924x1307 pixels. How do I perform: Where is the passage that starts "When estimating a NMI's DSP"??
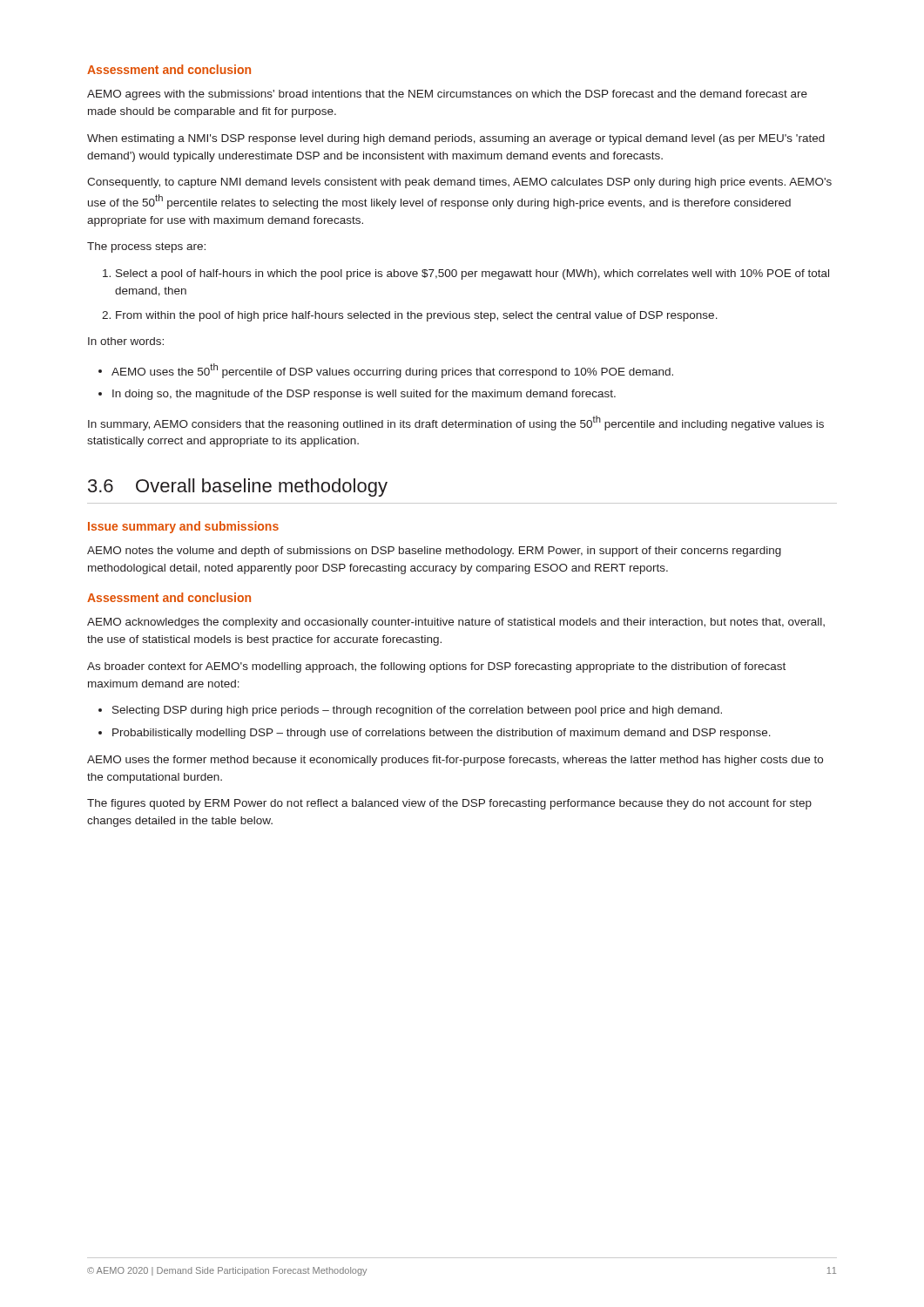456,146
